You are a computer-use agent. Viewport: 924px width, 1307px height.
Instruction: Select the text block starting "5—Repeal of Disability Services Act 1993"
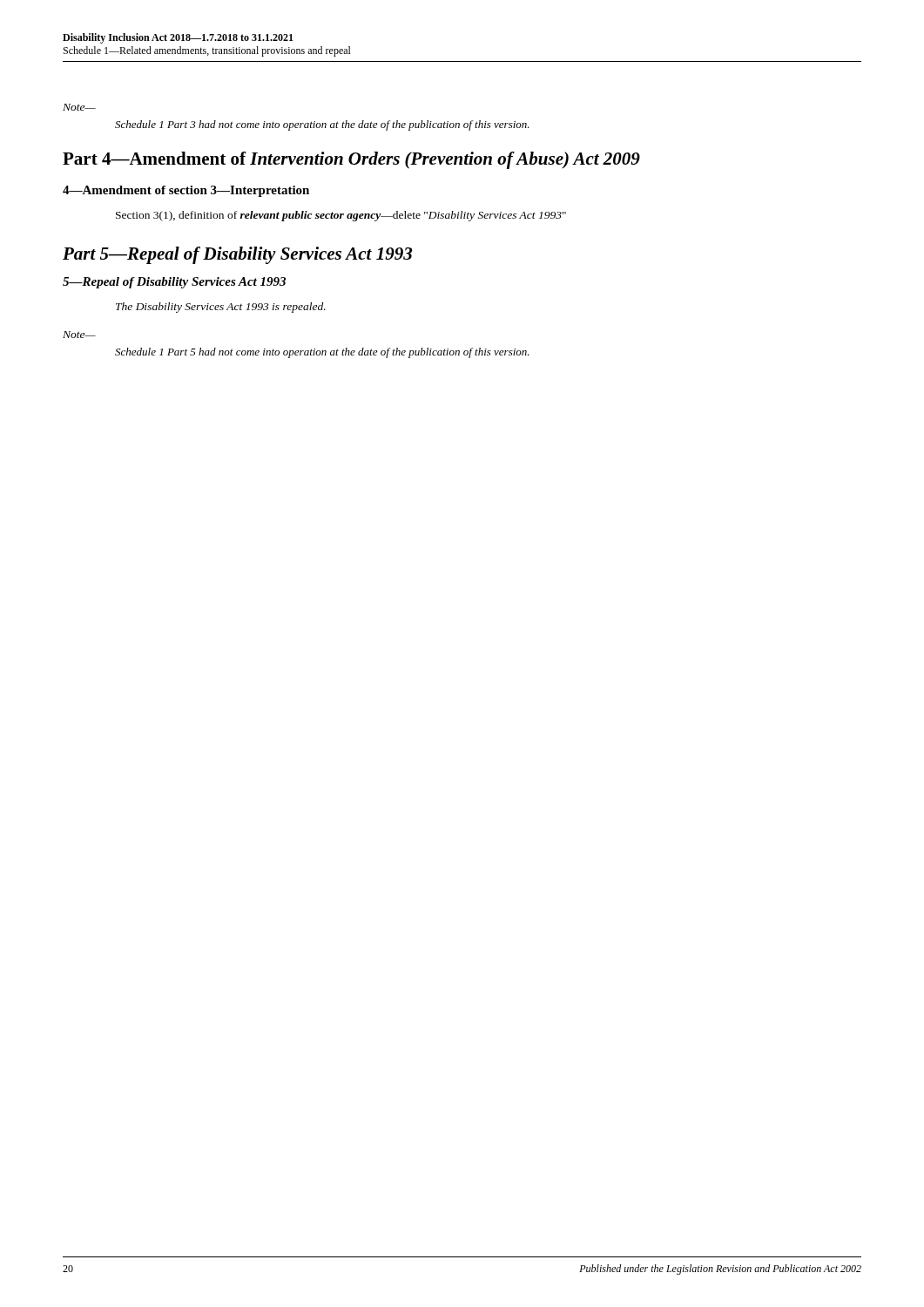(174, 281)
